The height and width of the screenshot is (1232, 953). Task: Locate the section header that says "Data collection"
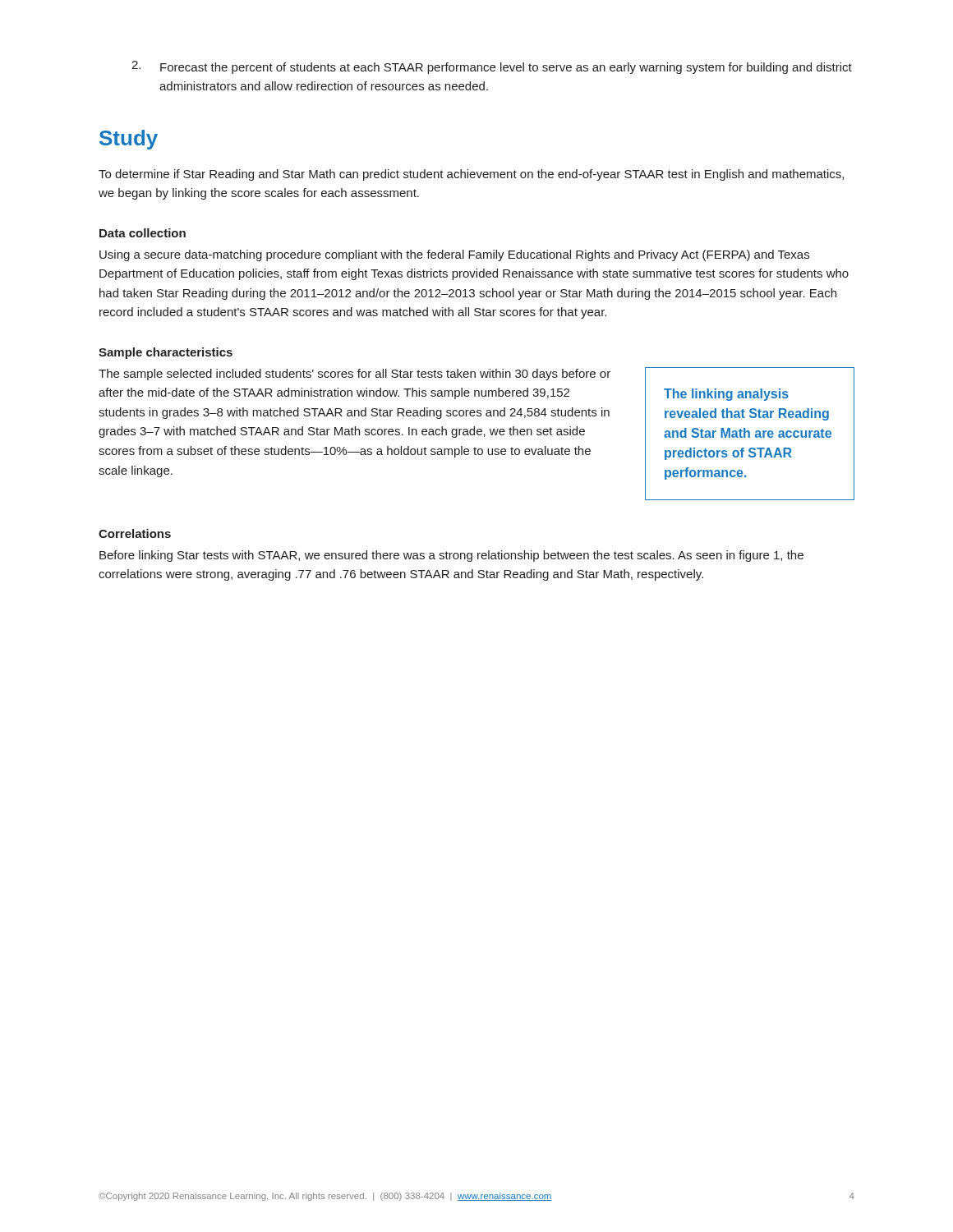(x=142, y=233)
